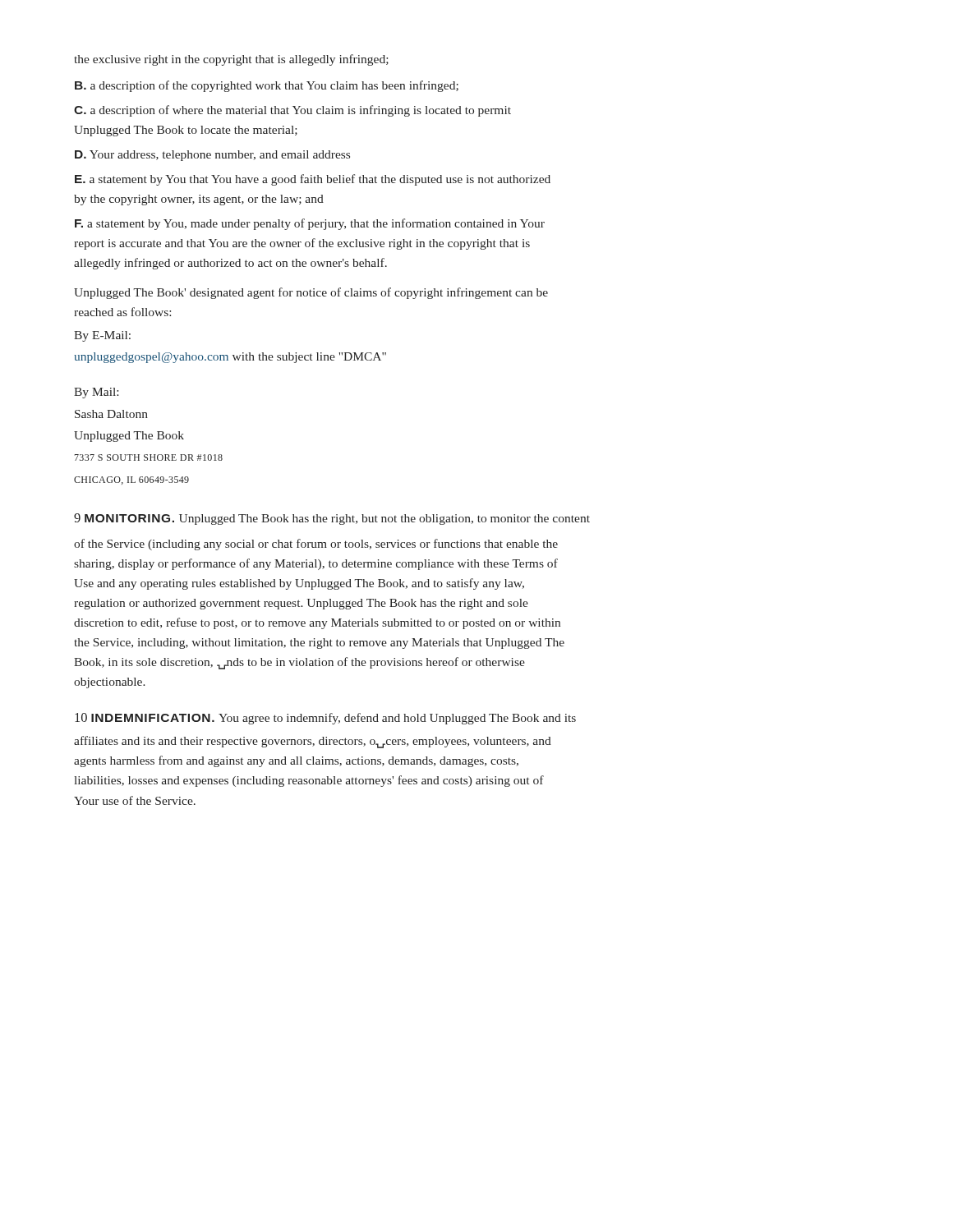
Task: Click on the text block starting "By Mail: Sasha"
Action: 148,435
